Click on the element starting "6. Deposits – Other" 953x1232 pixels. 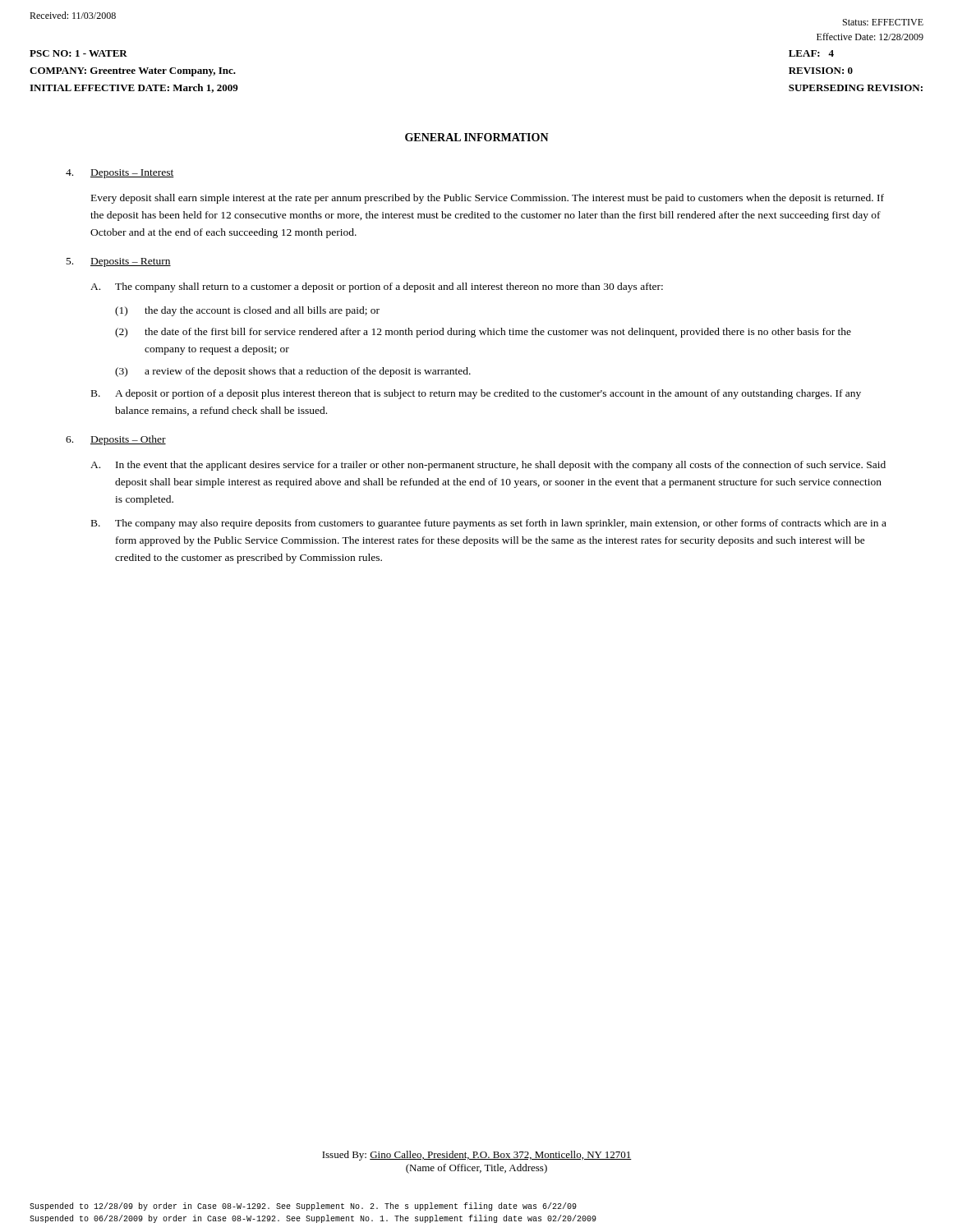pyautogui.click(x=116, y=440)
